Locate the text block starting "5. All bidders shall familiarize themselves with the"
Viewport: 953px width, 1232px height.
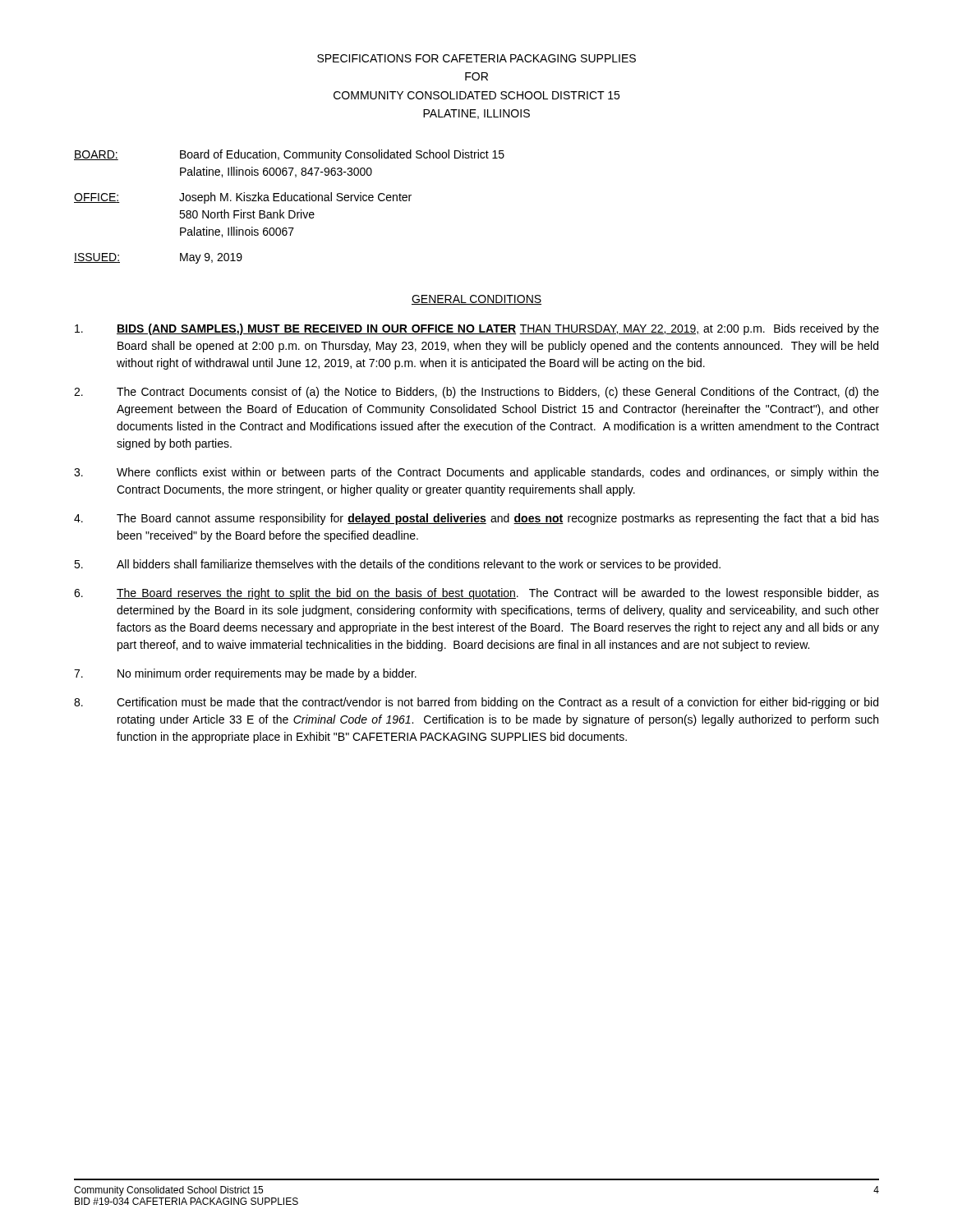point(476,564)
